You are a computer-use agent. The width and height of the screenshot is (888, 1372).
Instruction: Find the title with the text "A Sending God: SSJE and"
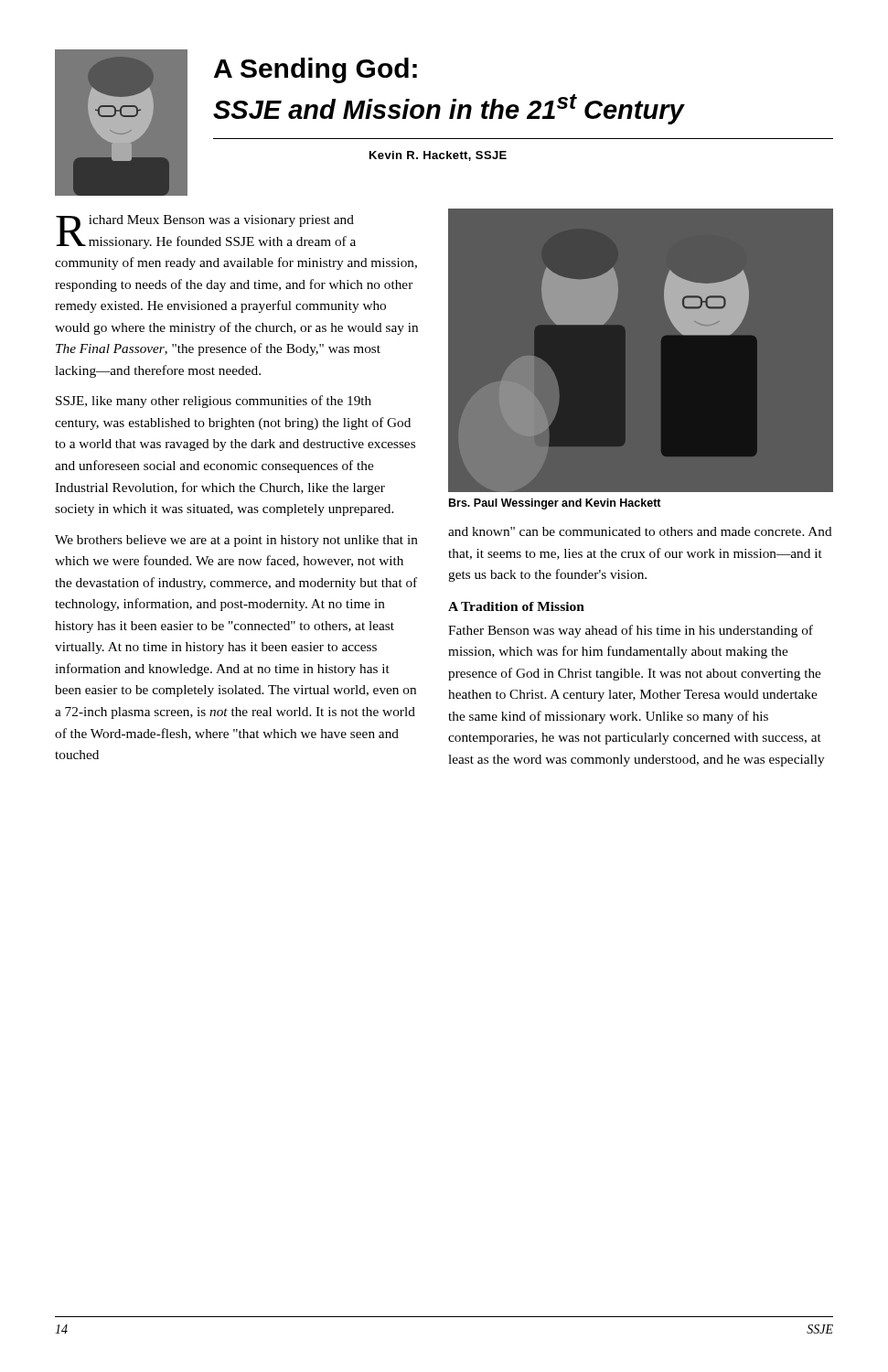pos(448,89)
